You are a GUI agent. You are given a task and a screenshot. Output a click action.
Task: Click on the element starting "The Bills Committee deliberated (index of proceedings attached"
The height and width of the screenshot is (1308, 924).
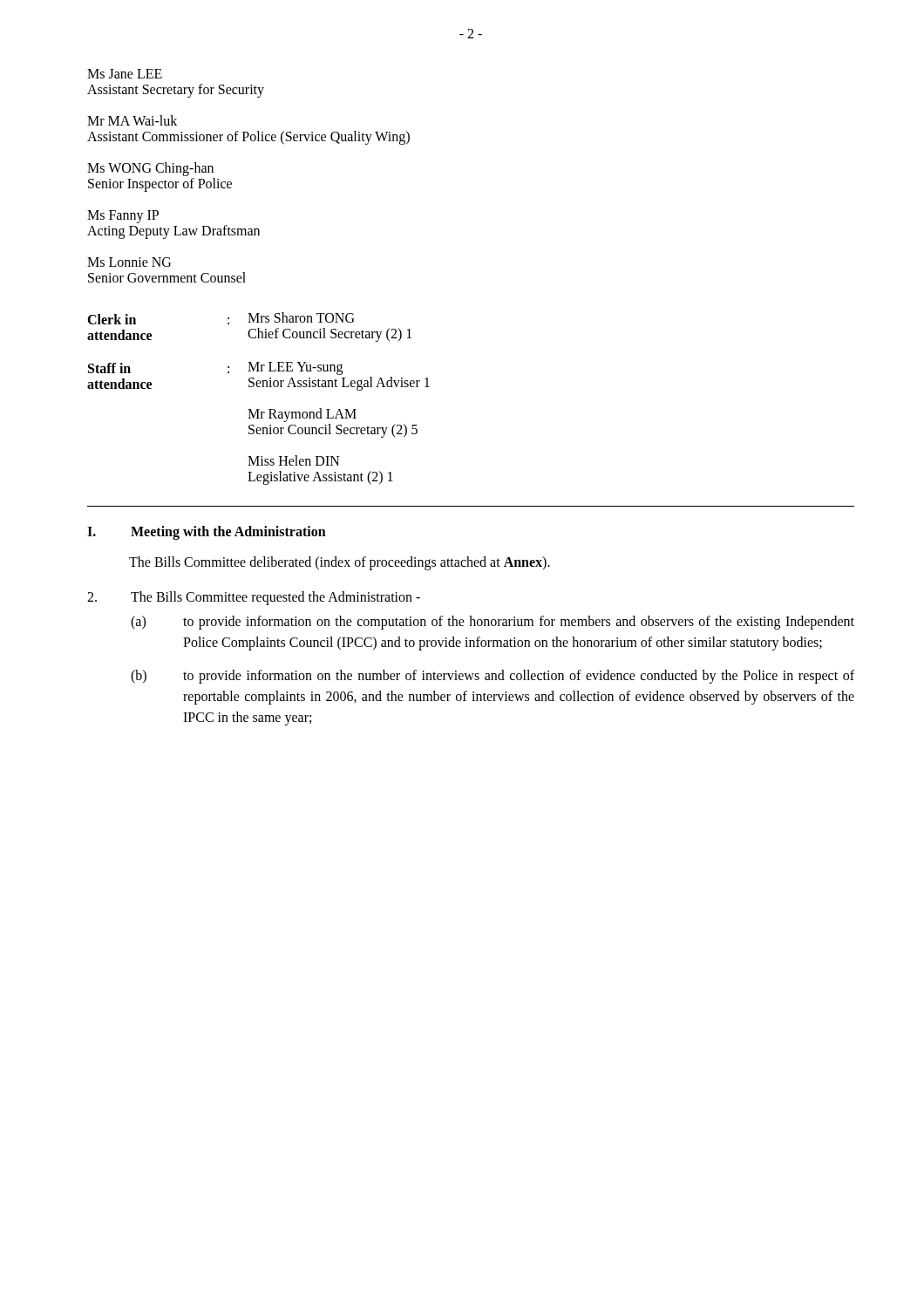click(x=340, y=562)
